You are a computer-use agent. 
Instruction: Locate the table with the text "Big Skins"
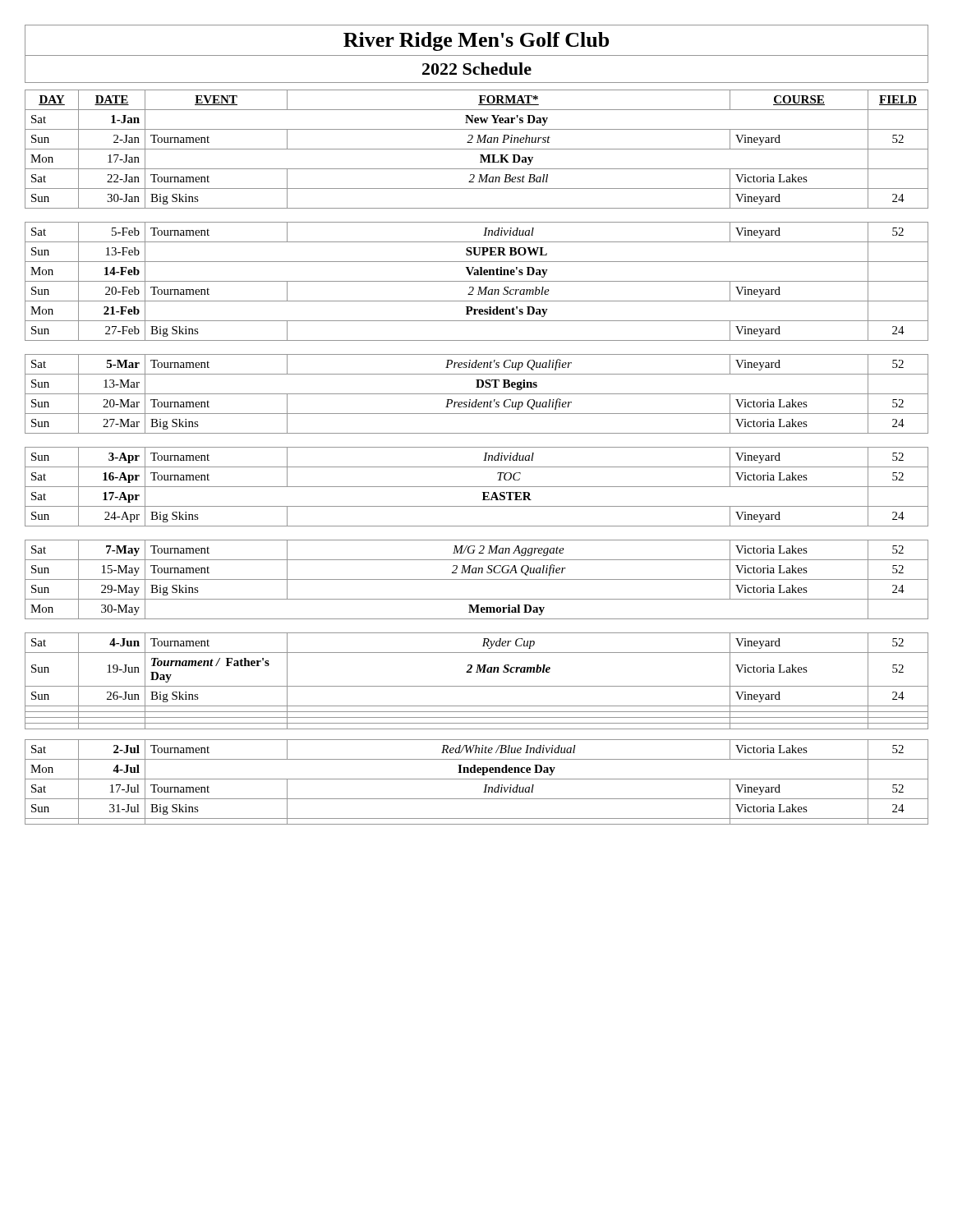(476, 457)
